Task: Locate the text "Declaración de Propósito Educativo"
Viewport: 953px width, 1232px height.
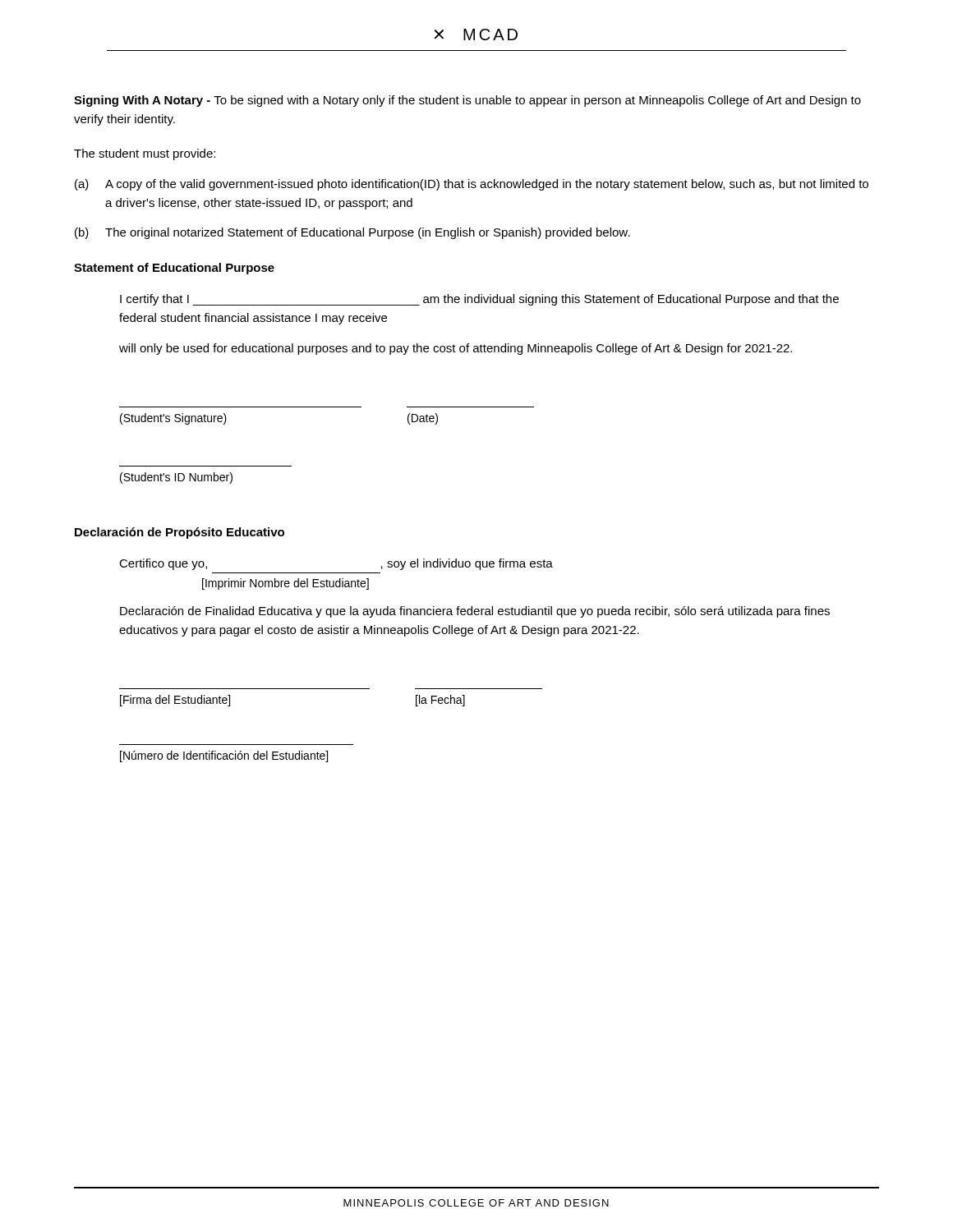Action: pos(179,532)
